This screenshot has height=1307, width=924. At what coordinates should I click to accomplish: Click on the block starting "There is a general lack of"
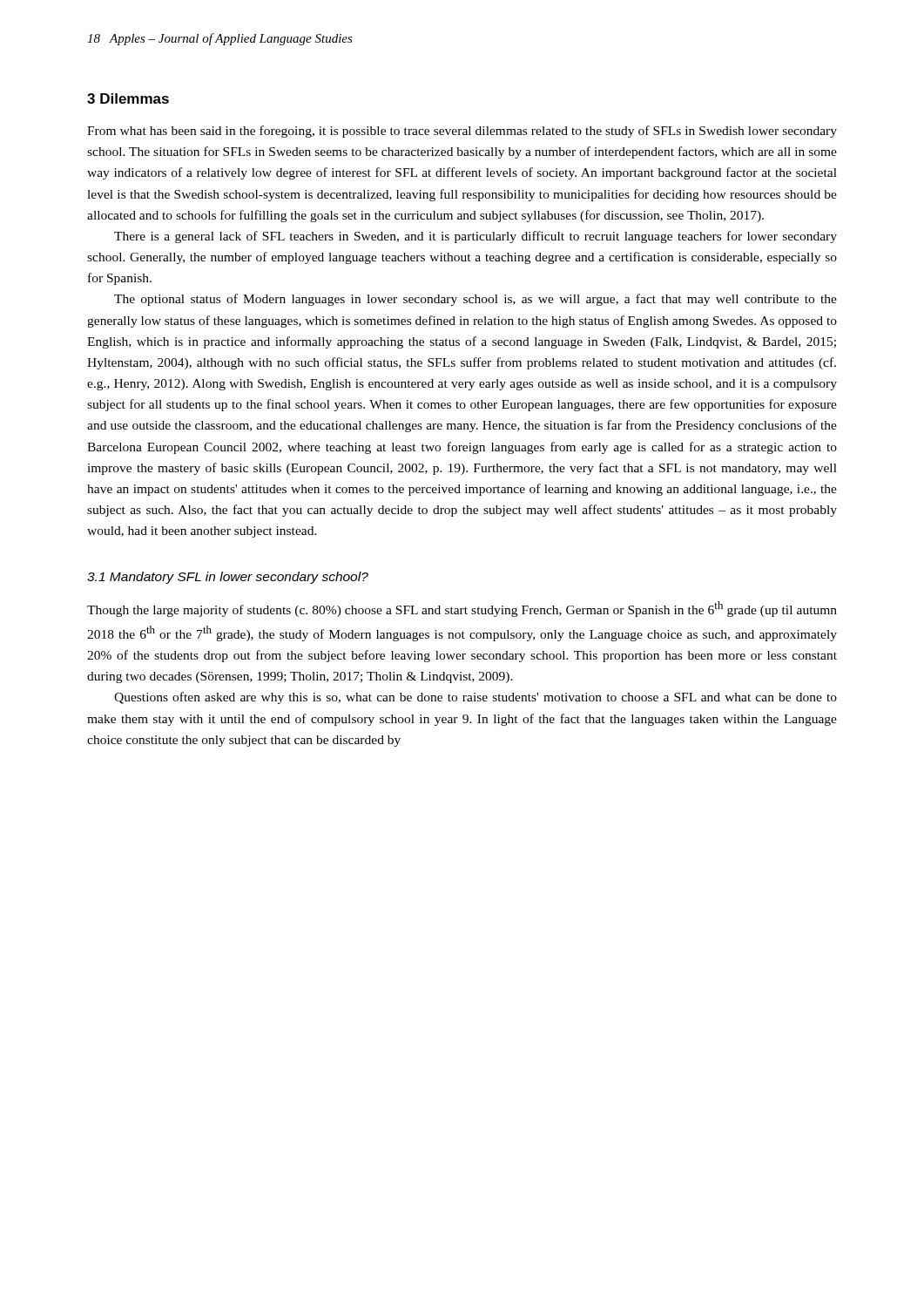click(x=462, y=257)
